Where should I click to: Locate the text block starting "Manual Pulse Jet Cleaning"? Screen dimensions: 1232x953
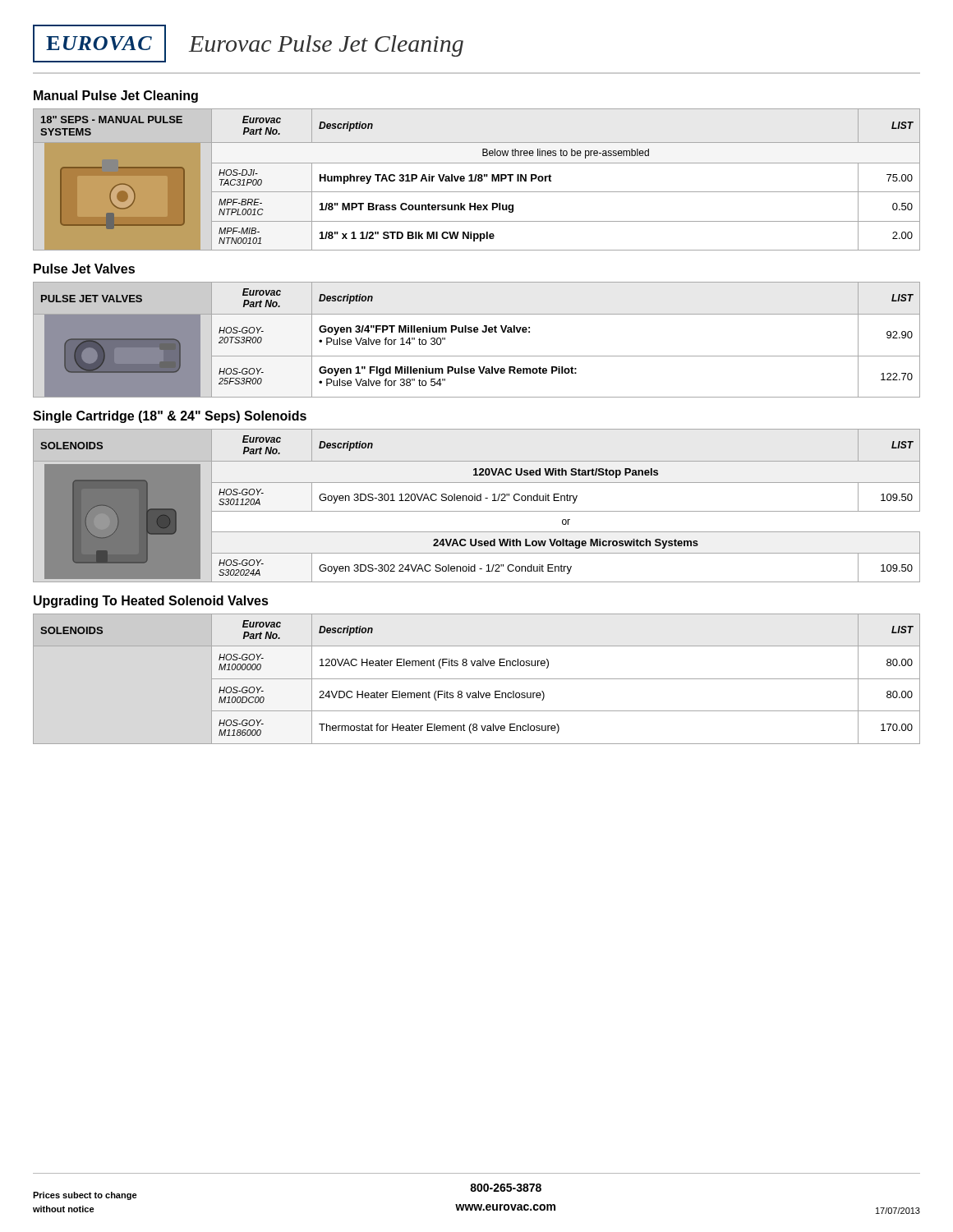pyautogui.click(x=116, y=96)
